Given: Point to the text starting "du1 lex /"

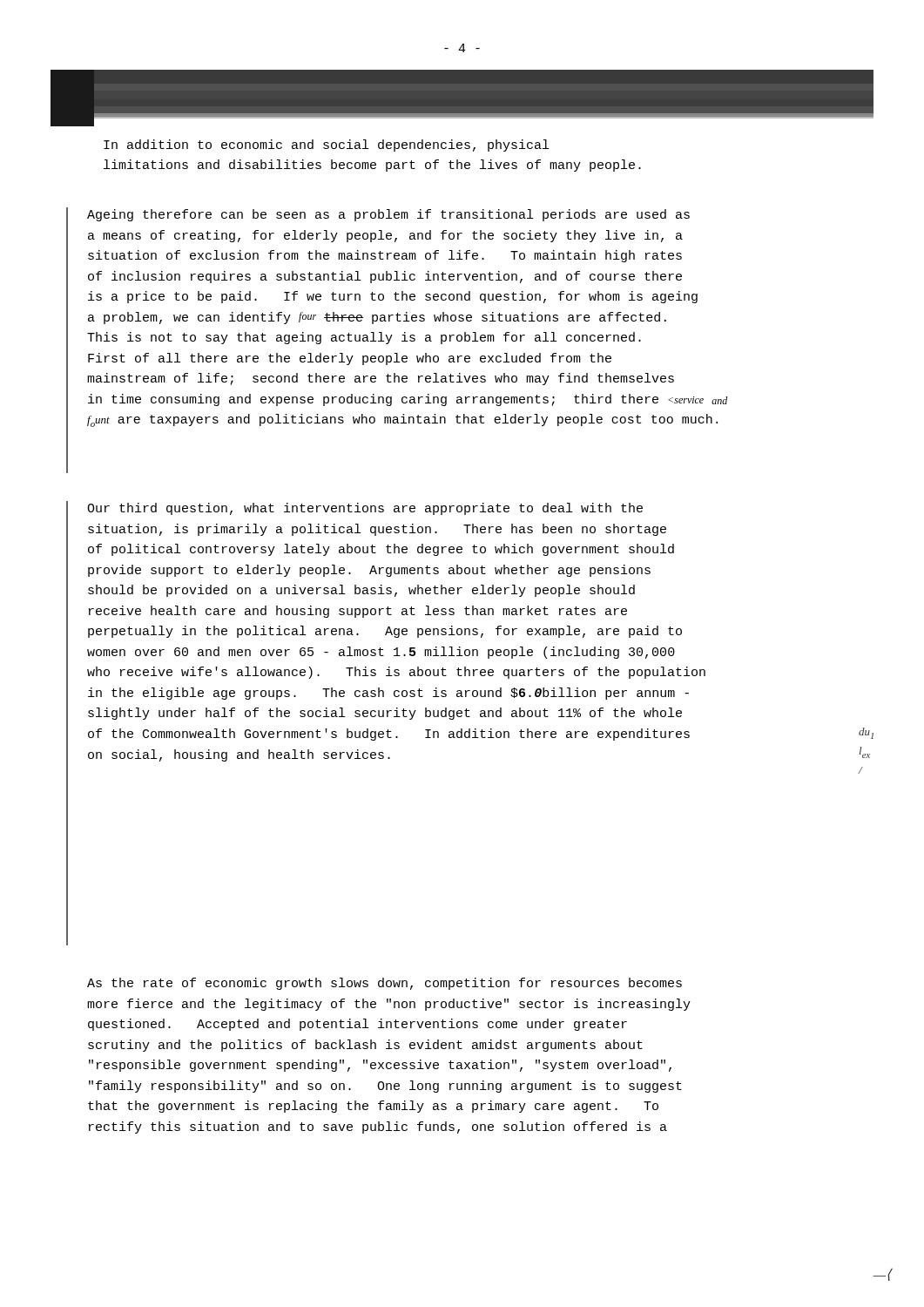Looking at the screenshot, I should point(867,751).
